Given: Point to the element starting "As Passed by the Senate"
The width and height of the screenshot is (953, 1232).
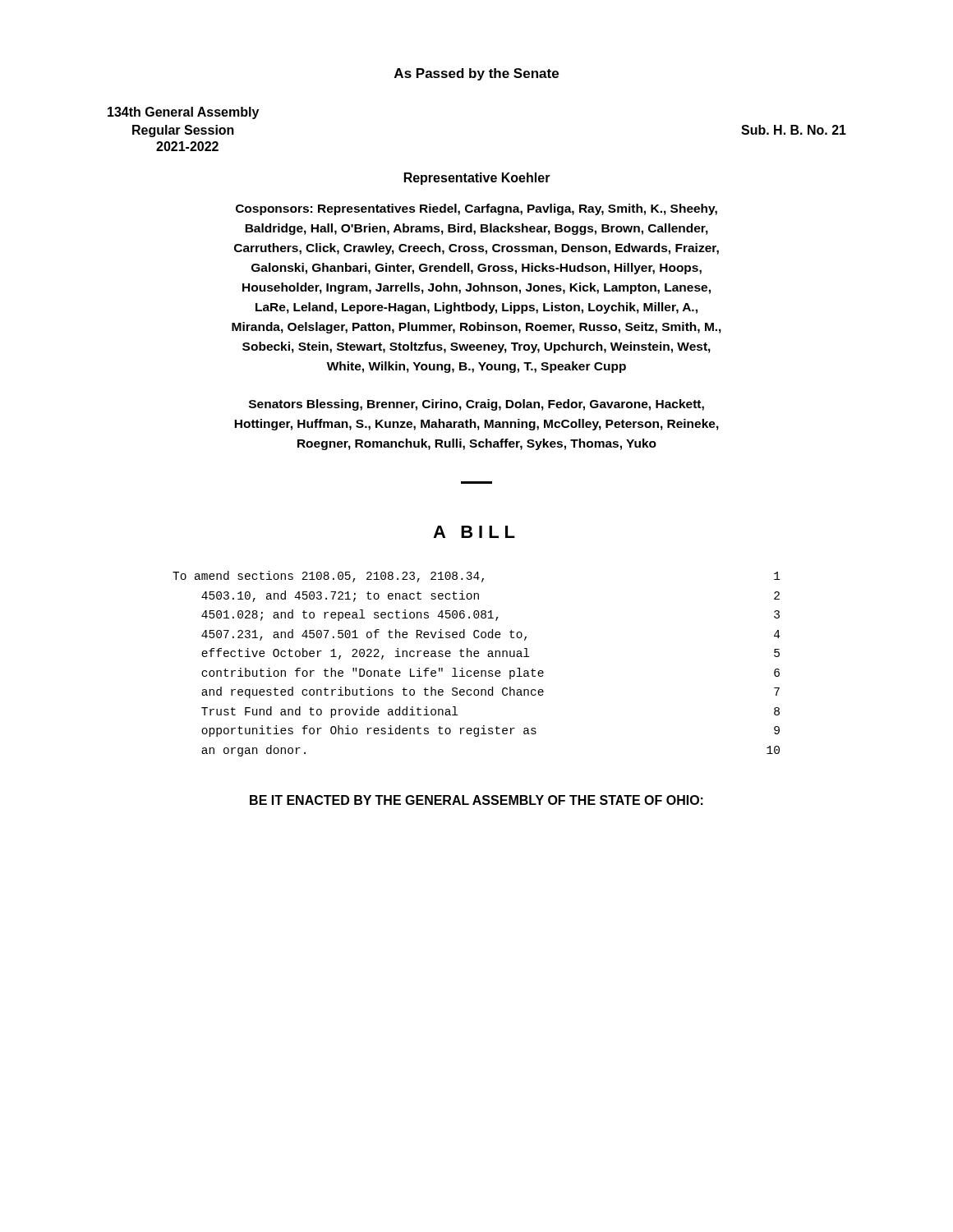Looking at the screenshot, I should coord(476,73).
